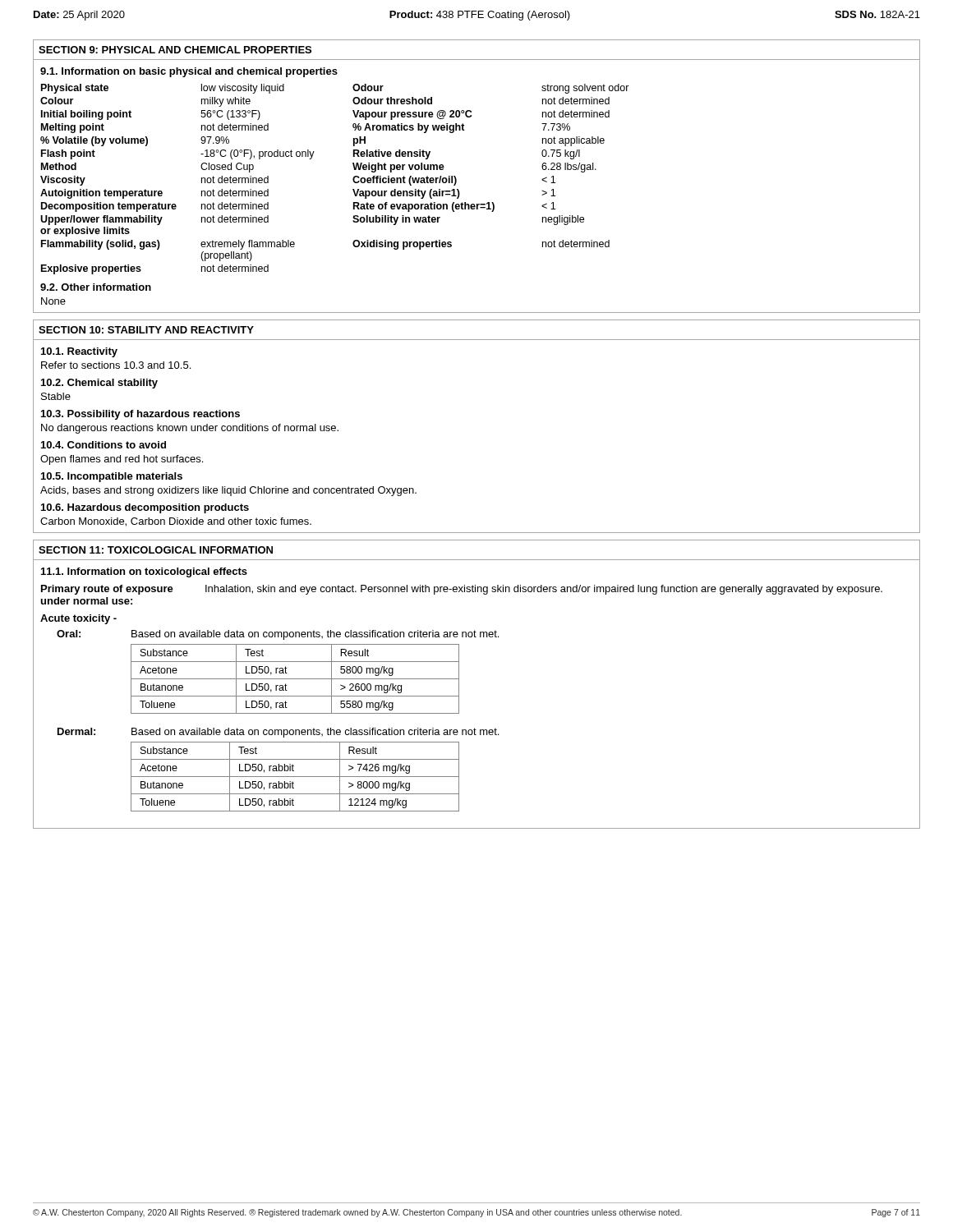The height and width of the screenshot is (1232, 953).
Task: Find the passage starting "10.6. Hazardous decomposition products"
Action: click(145, 507)
